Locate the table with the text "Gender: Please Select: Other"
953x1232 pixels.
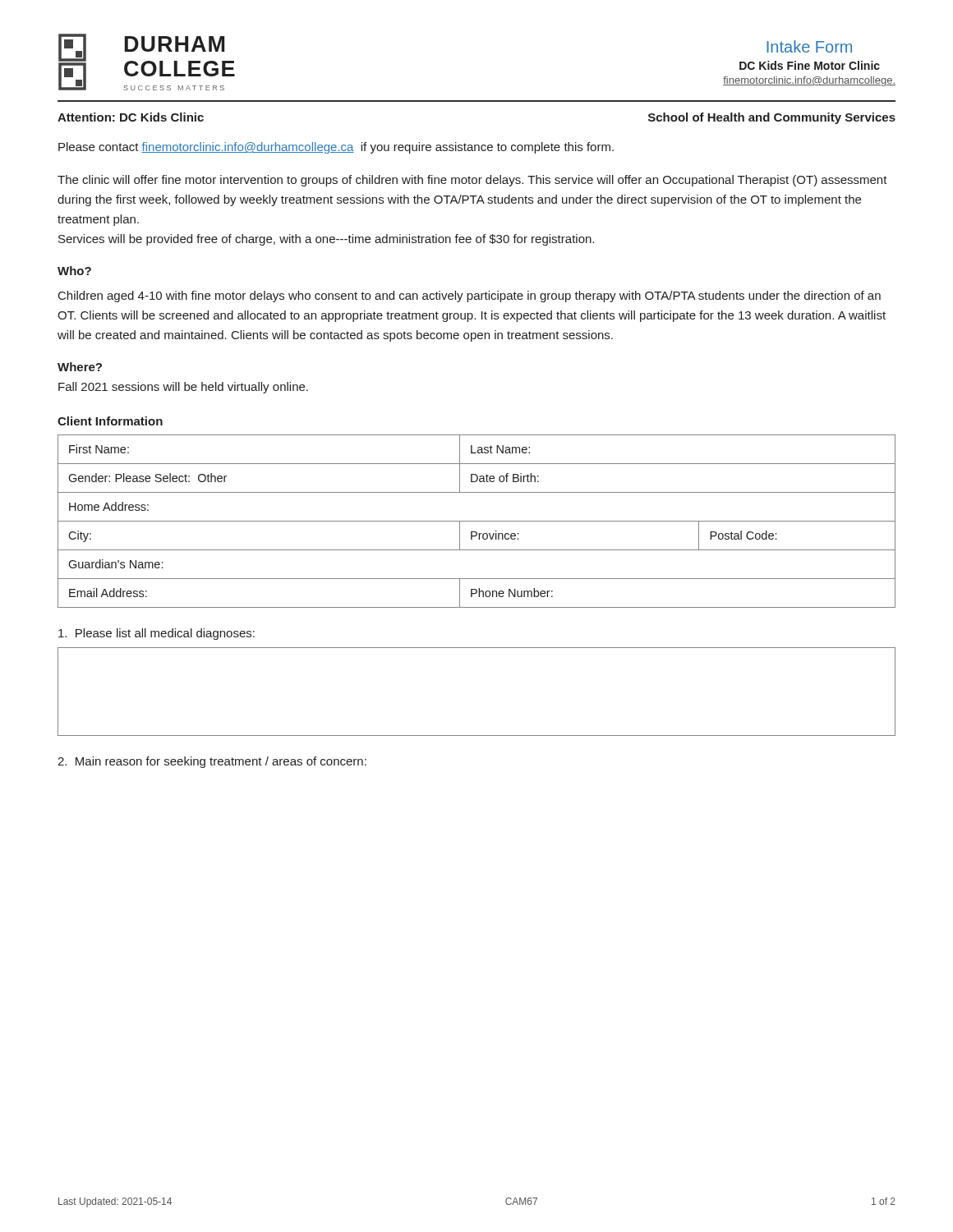coord(476,521)
